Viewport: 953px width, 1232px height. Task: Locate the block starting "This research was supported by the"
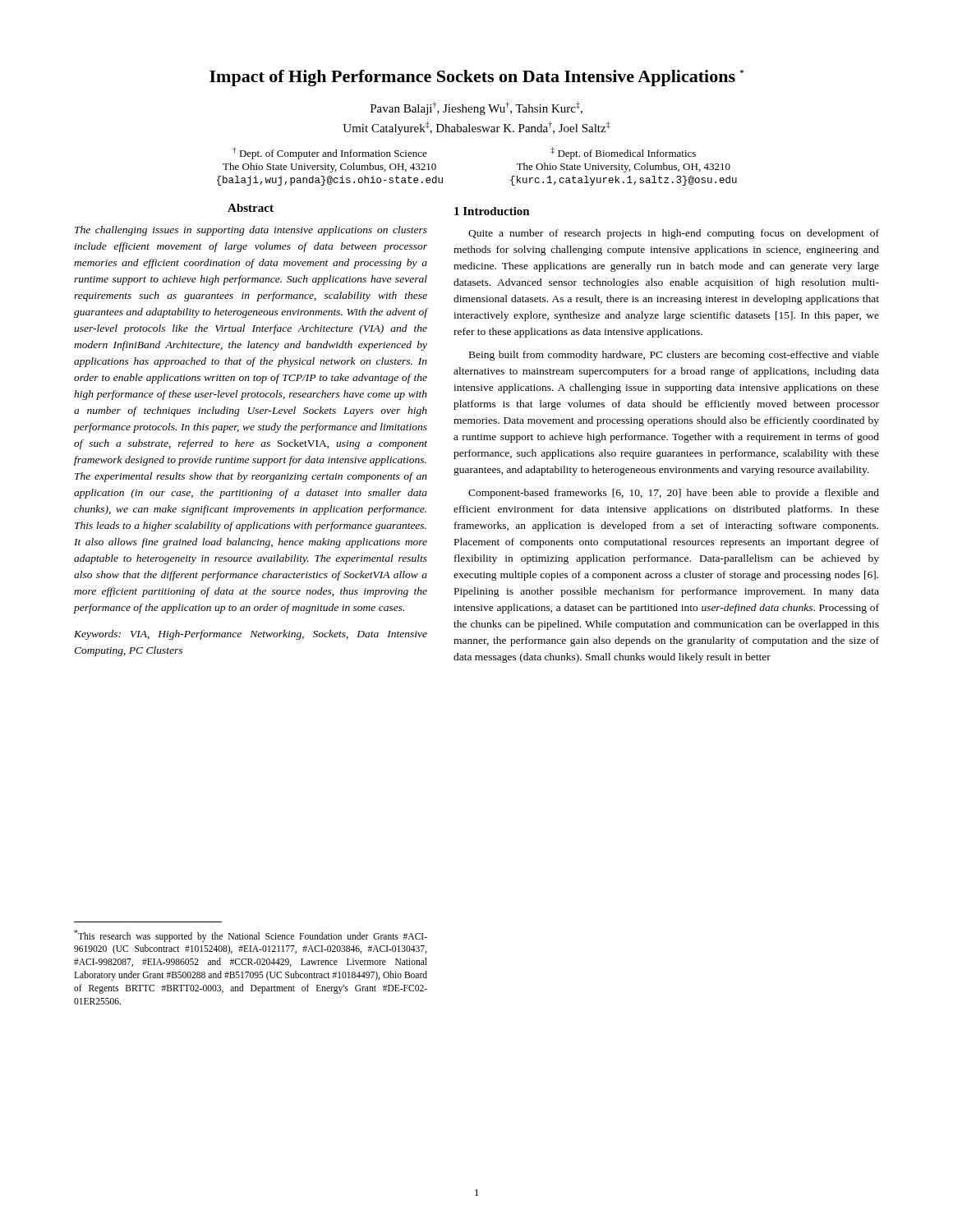(251, 967)
